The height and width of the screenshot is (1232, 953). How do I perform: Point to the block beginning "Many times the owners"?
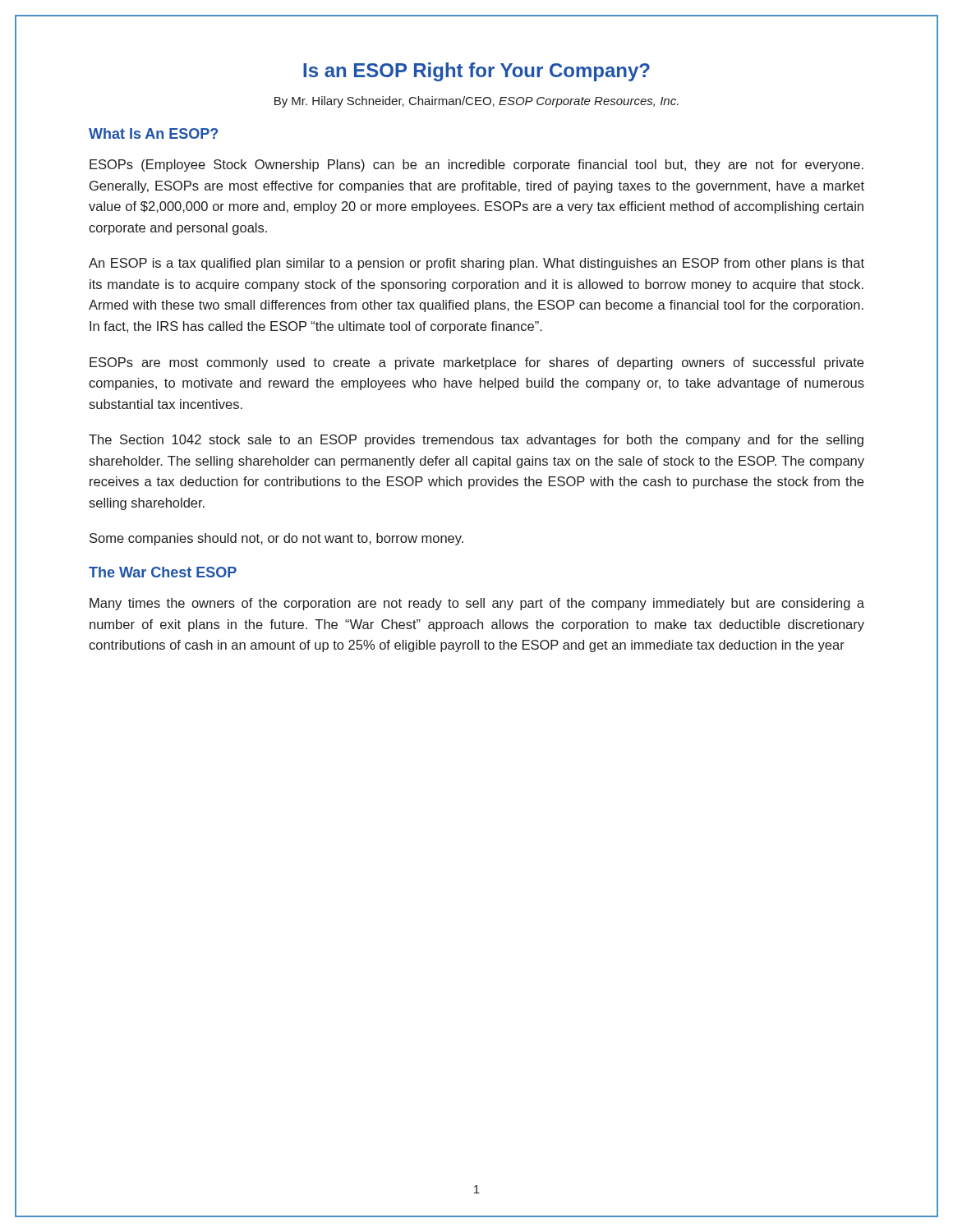point(476,624)
